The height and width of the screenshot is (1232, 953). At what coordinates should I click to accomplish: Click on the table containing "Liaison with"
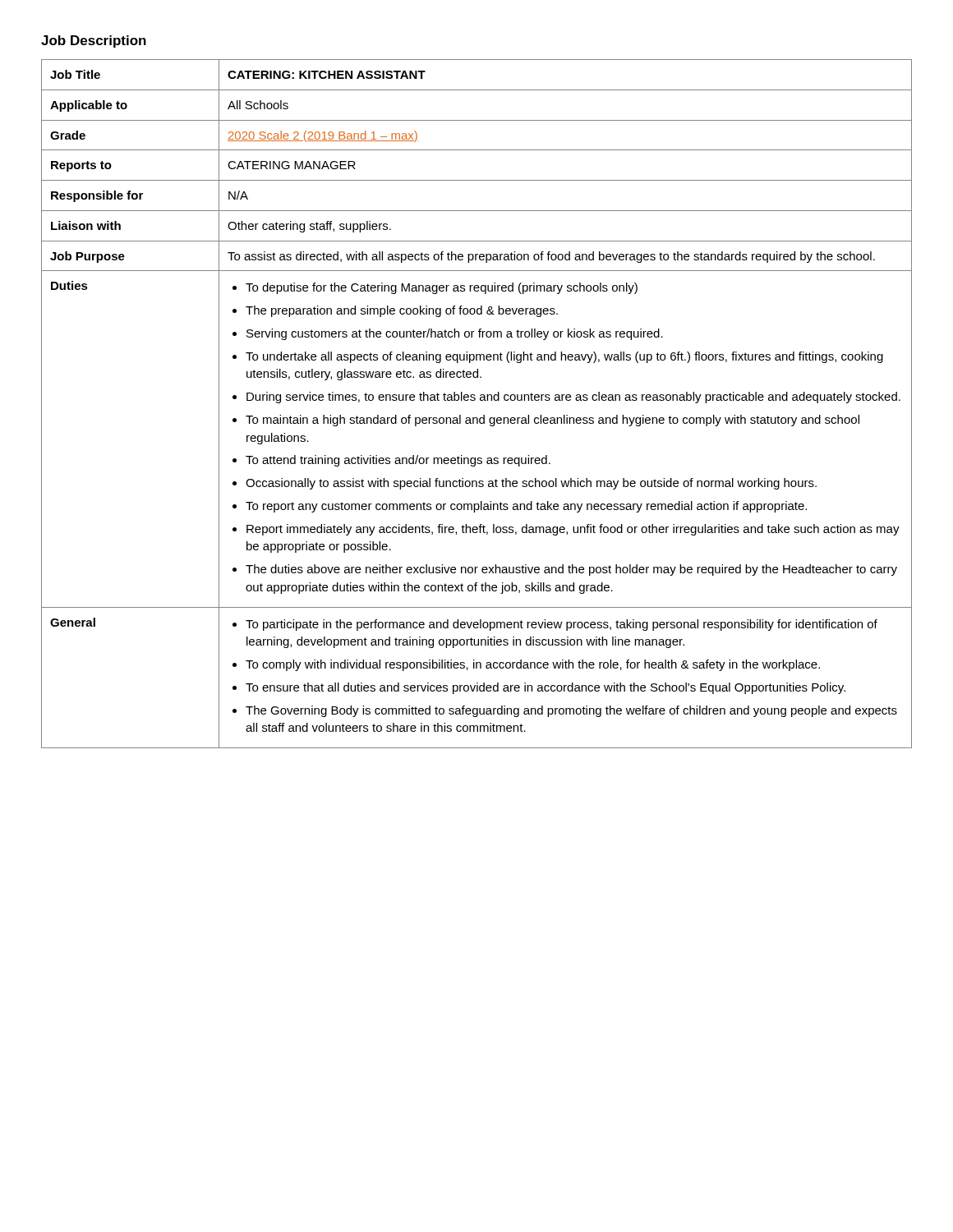[x=476, y=404]
